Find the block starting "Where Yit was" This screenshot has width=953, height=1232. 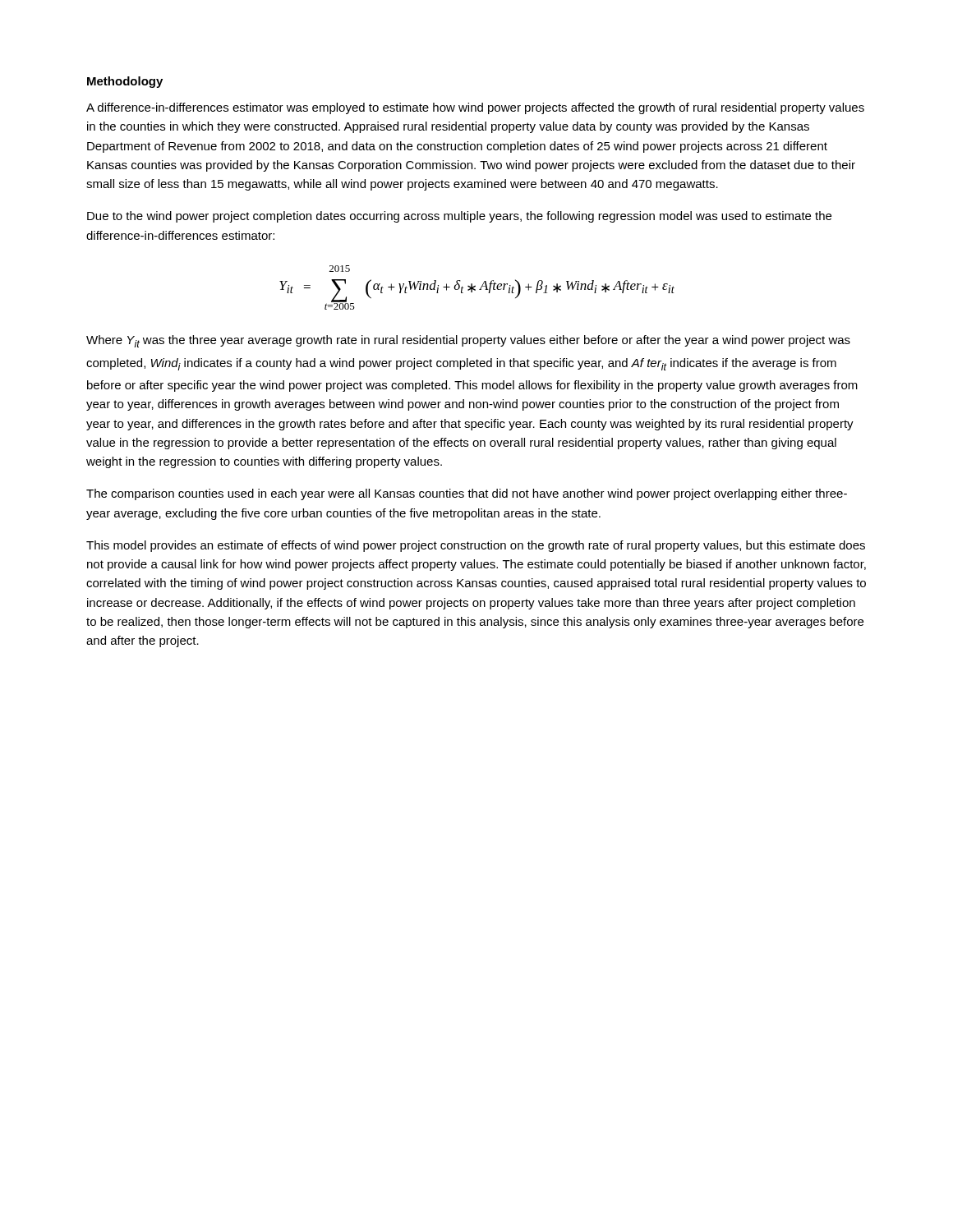click(472, 401)
